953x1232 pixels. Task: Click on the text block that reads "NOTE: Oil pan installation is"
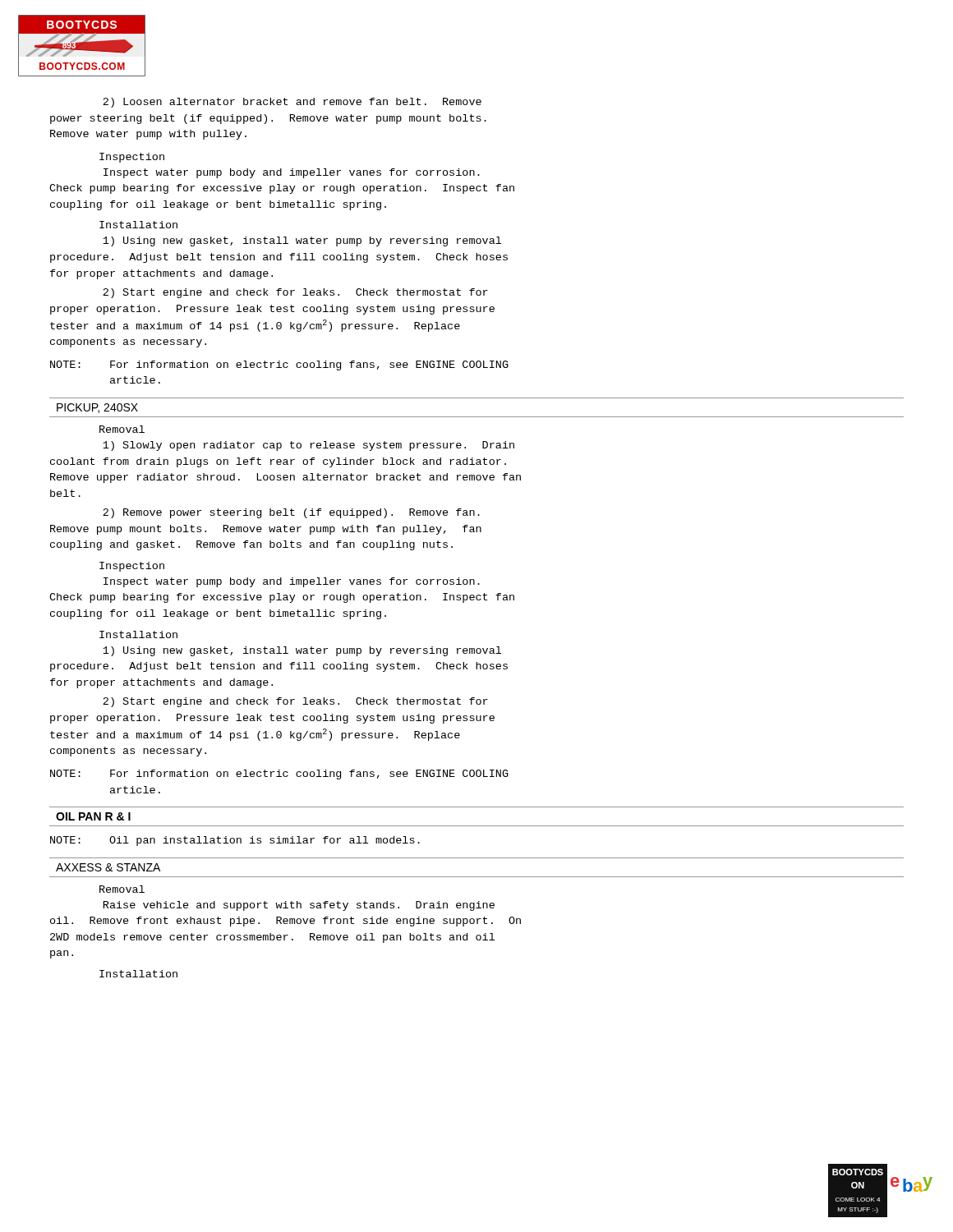coord(236,841)
